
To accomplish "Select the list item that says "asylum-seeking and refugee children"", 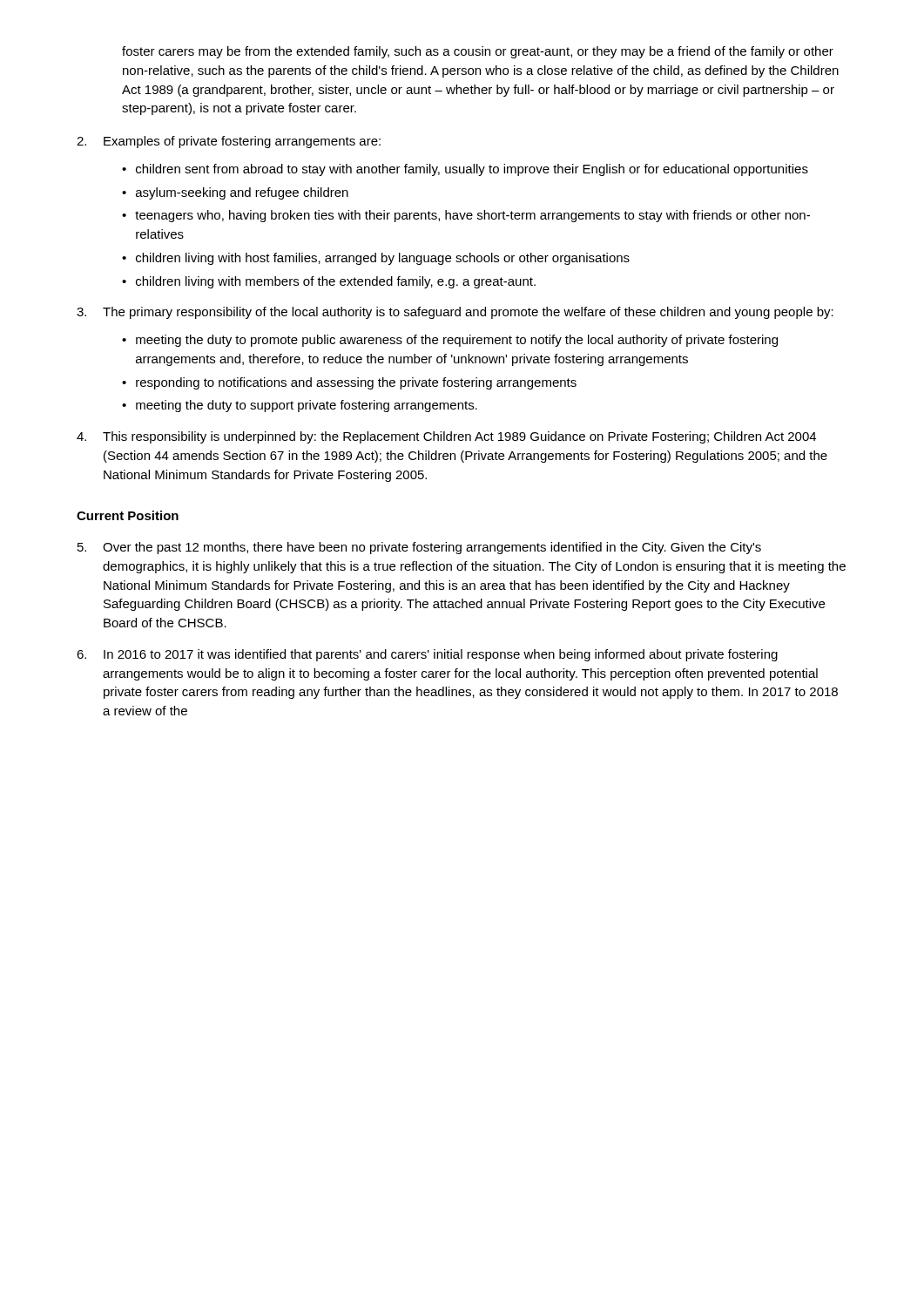I will pyautogui.click(x=242, y=193).
